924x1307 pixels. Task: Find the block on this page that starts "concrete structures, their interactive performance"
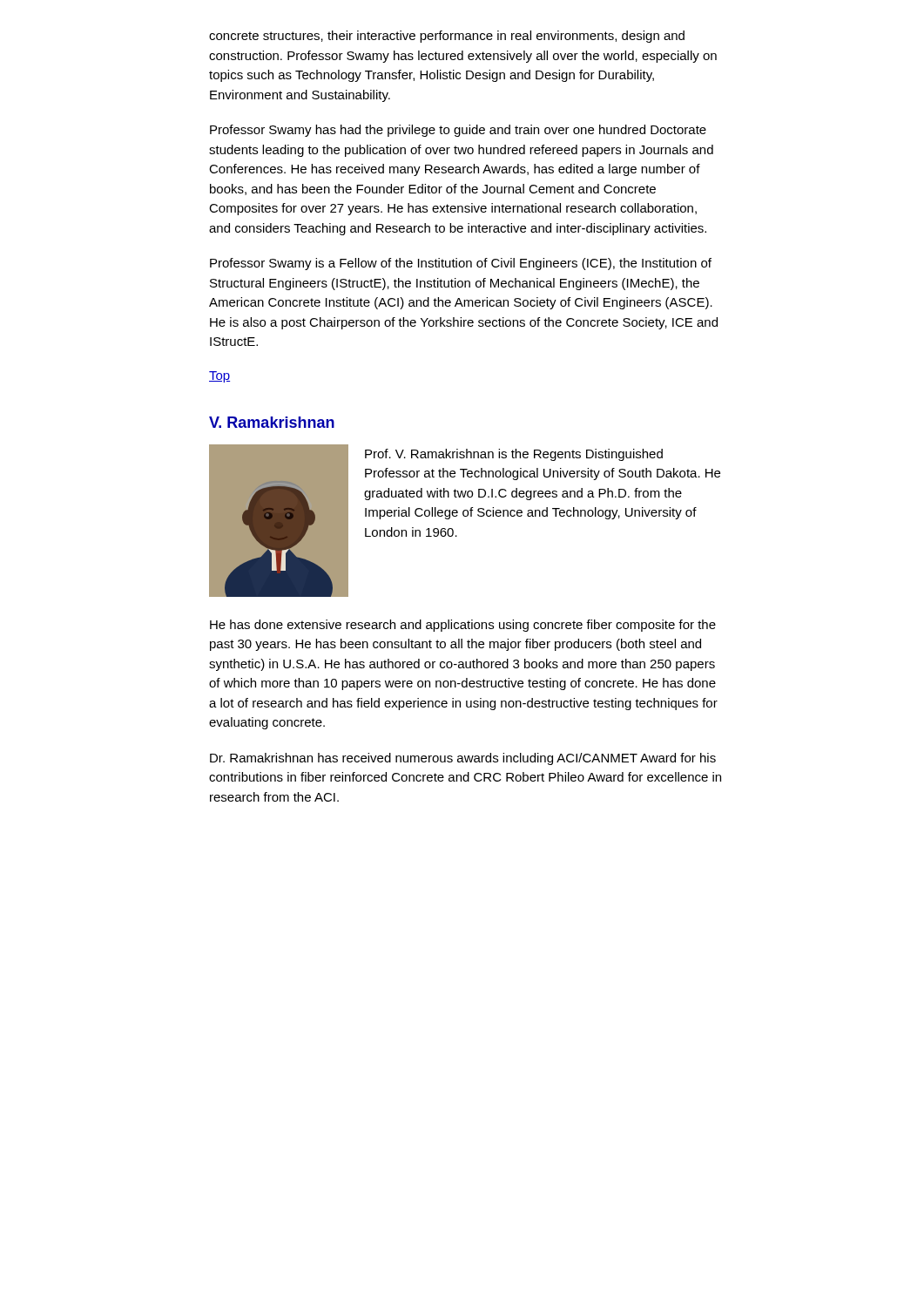tap(463, 65)
